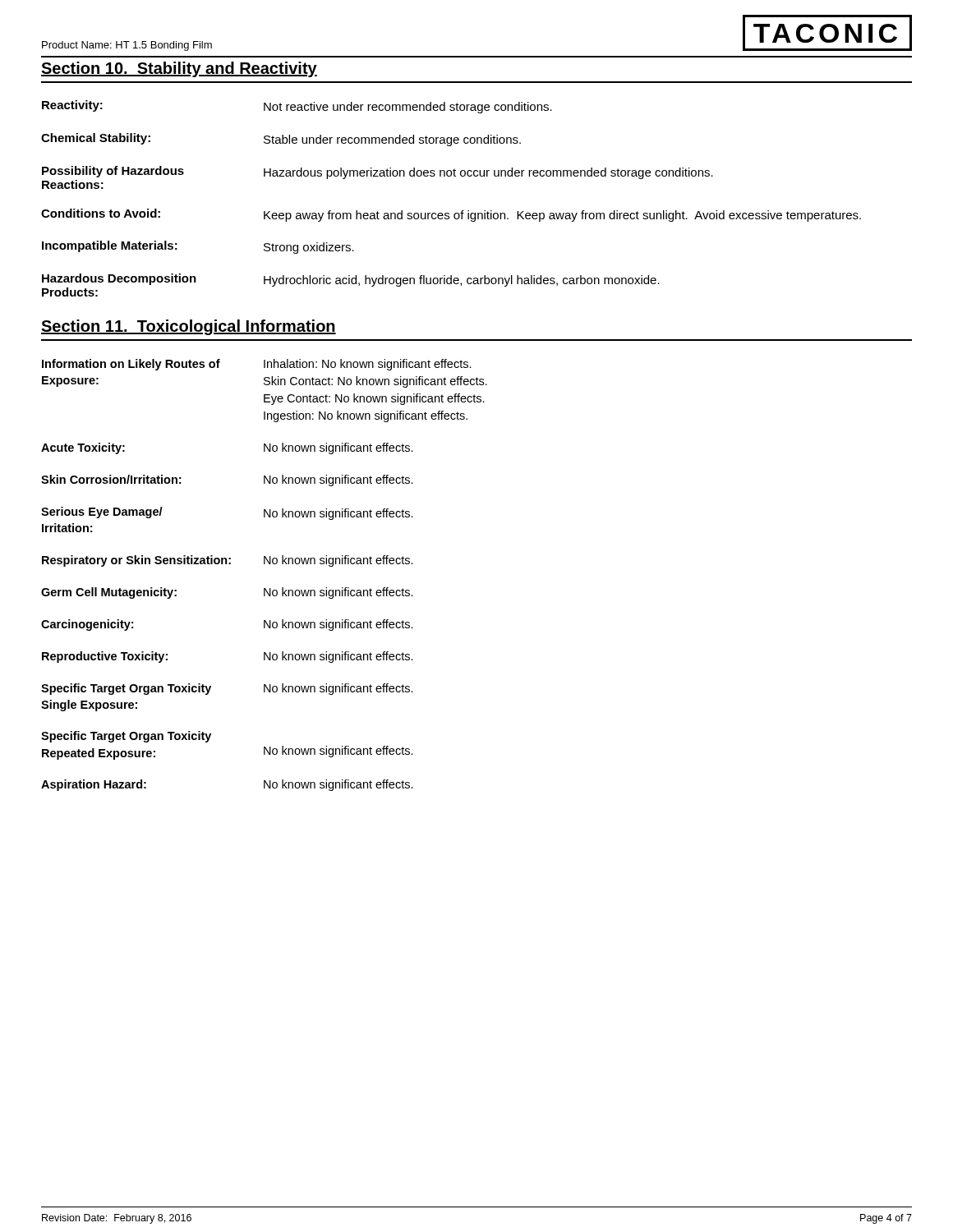Click on the text starting "Specific Target Organ Toxicity Repeated Exposure: No known"

tap(126, 737)
